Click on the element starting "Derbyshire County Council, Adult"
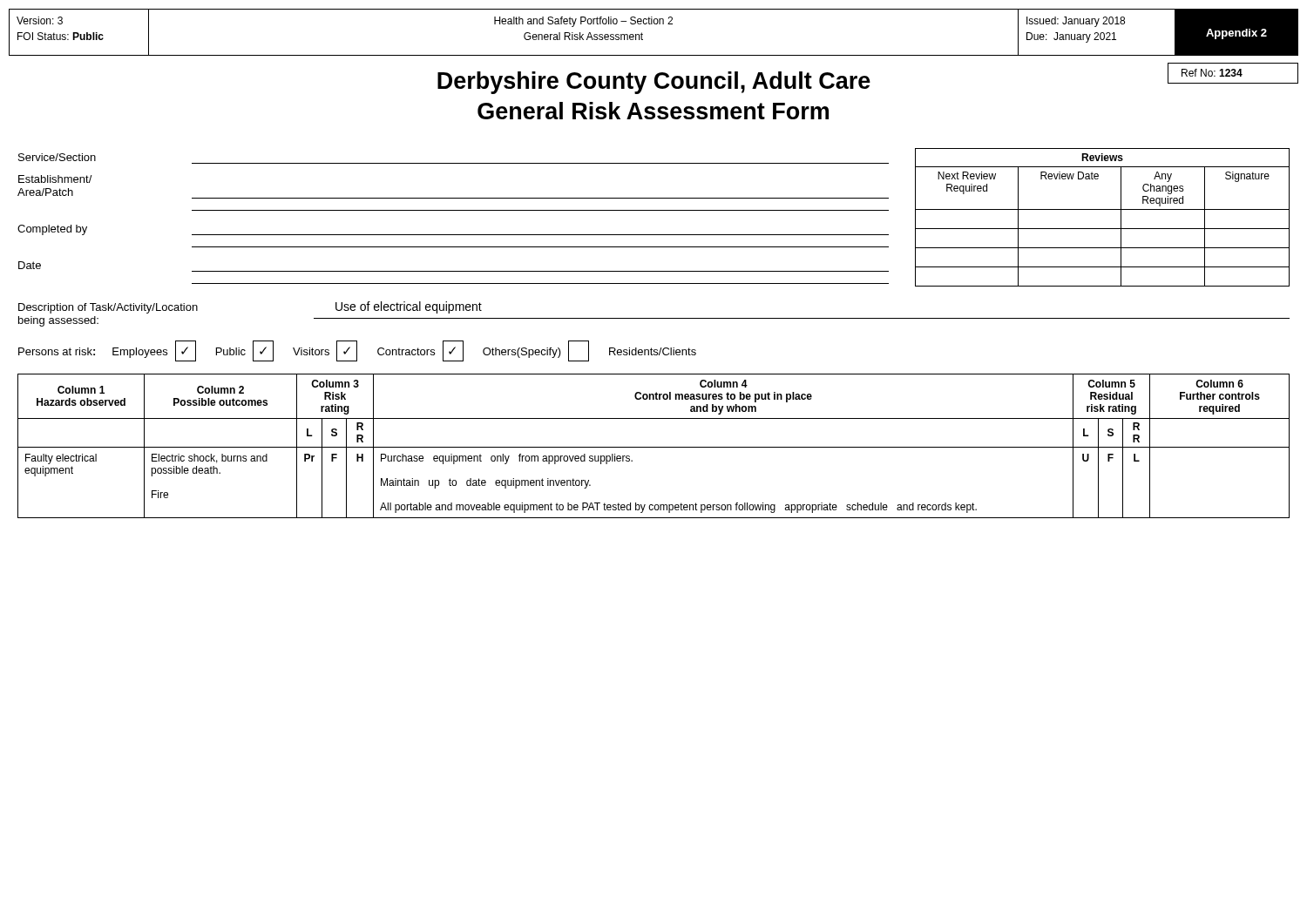Screen dimensions: 924x1307 [654, 97]
